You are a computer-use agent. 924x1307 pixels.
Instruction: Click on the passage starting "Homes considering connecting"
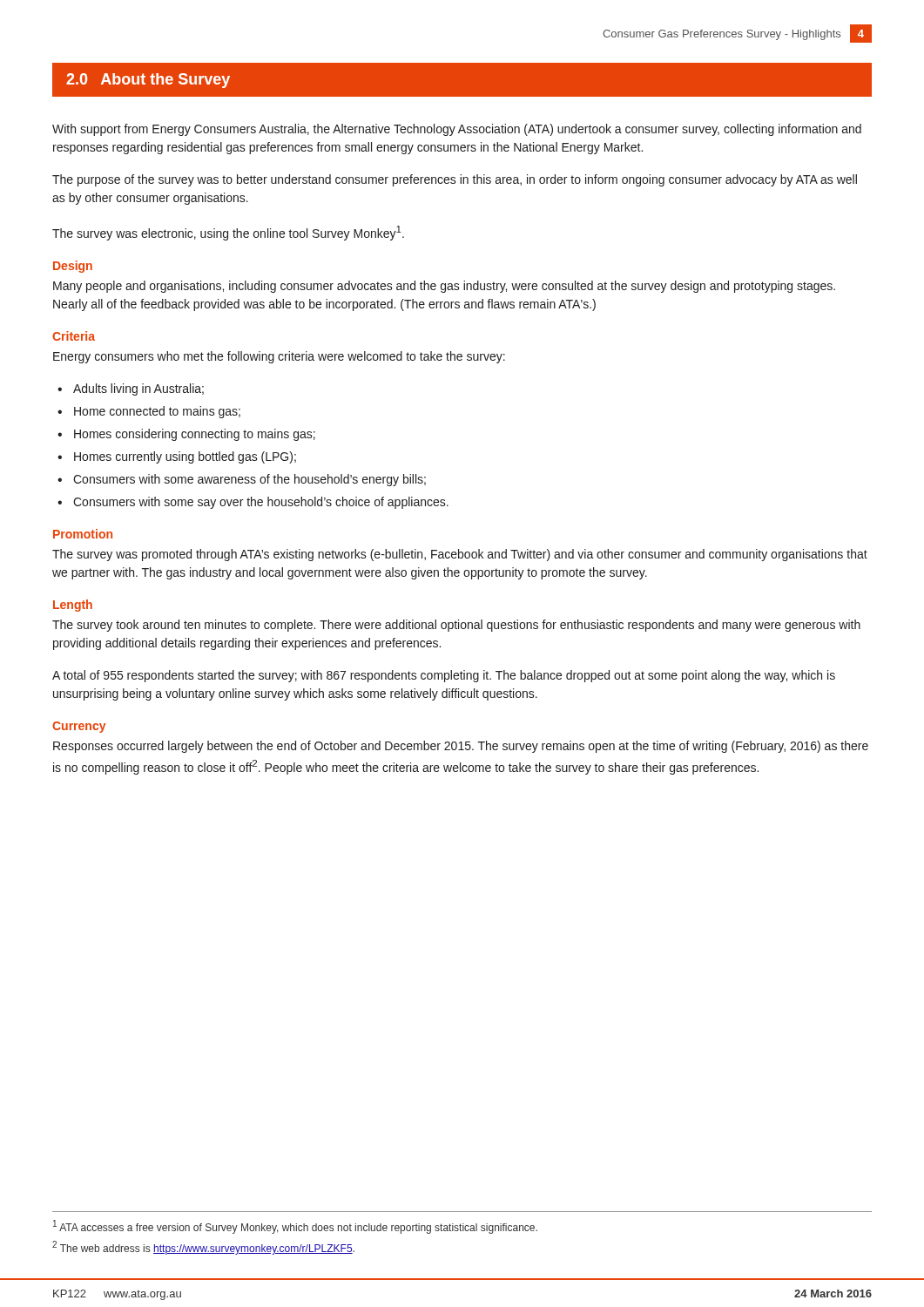pyautogui.click(x=194, y=434)
